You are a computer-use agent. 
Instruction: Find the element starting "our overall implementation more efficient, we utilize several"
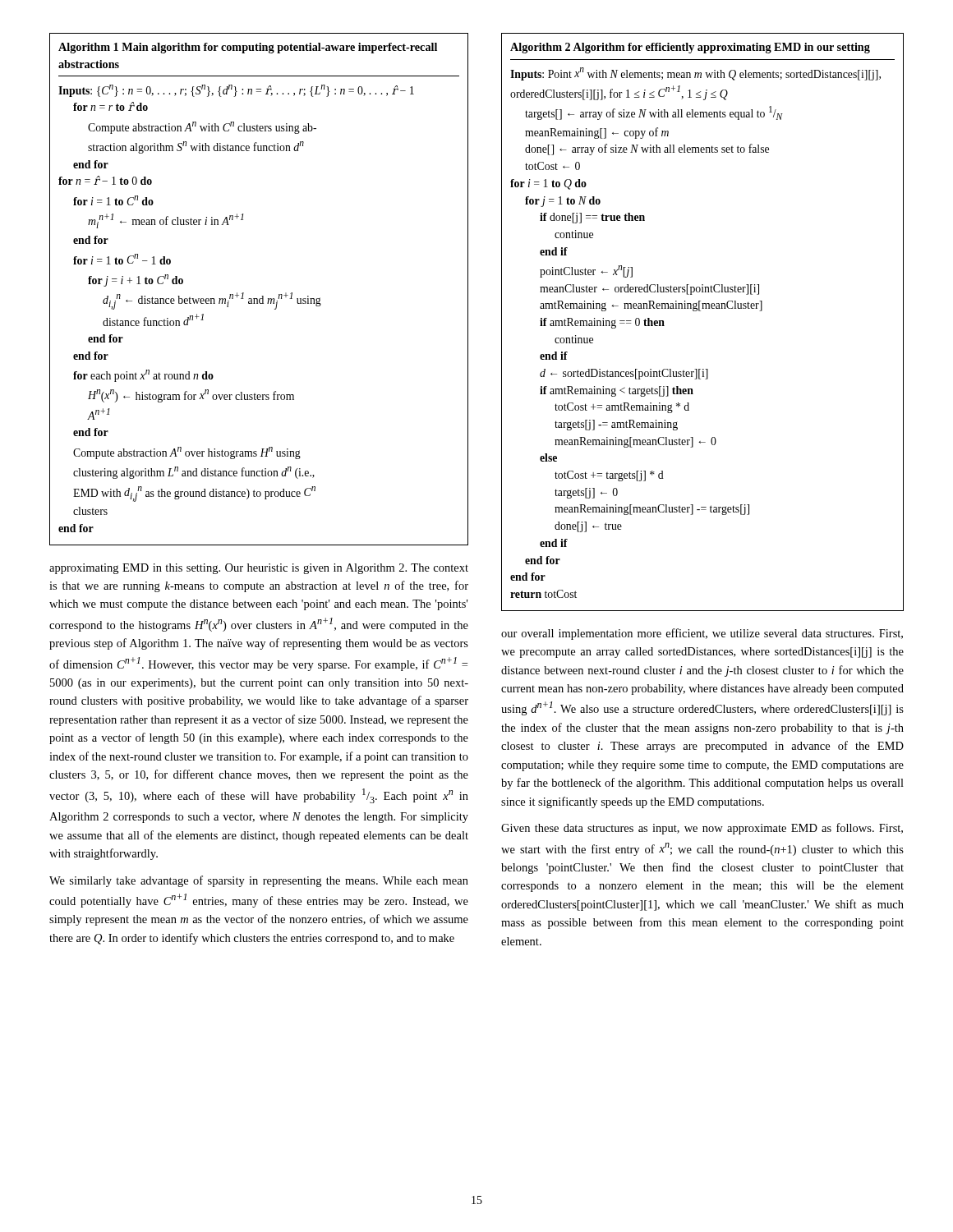point(702,717)
